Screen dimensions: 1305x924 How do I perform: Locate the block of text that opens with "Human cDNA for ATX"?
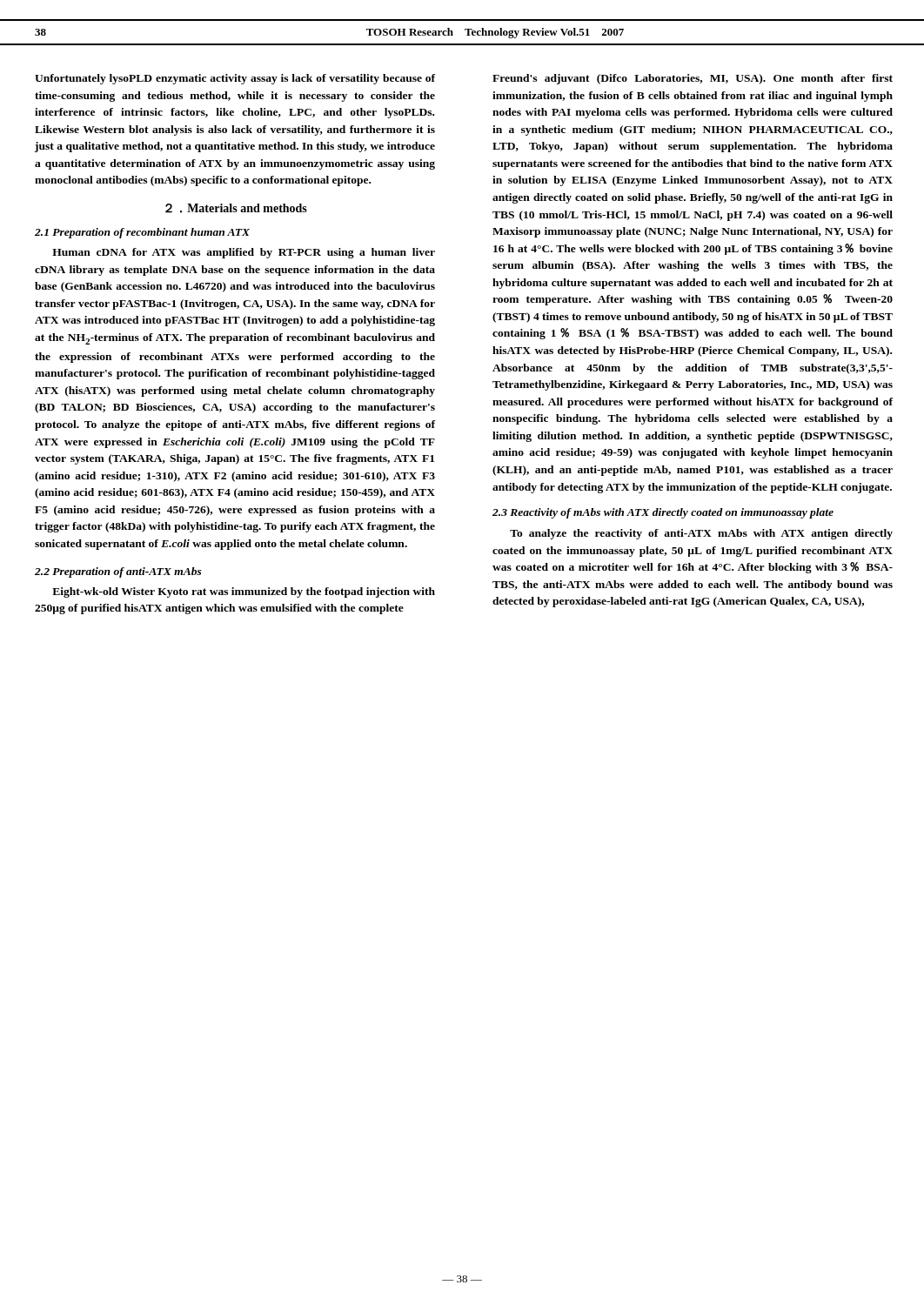click(235, 398)
